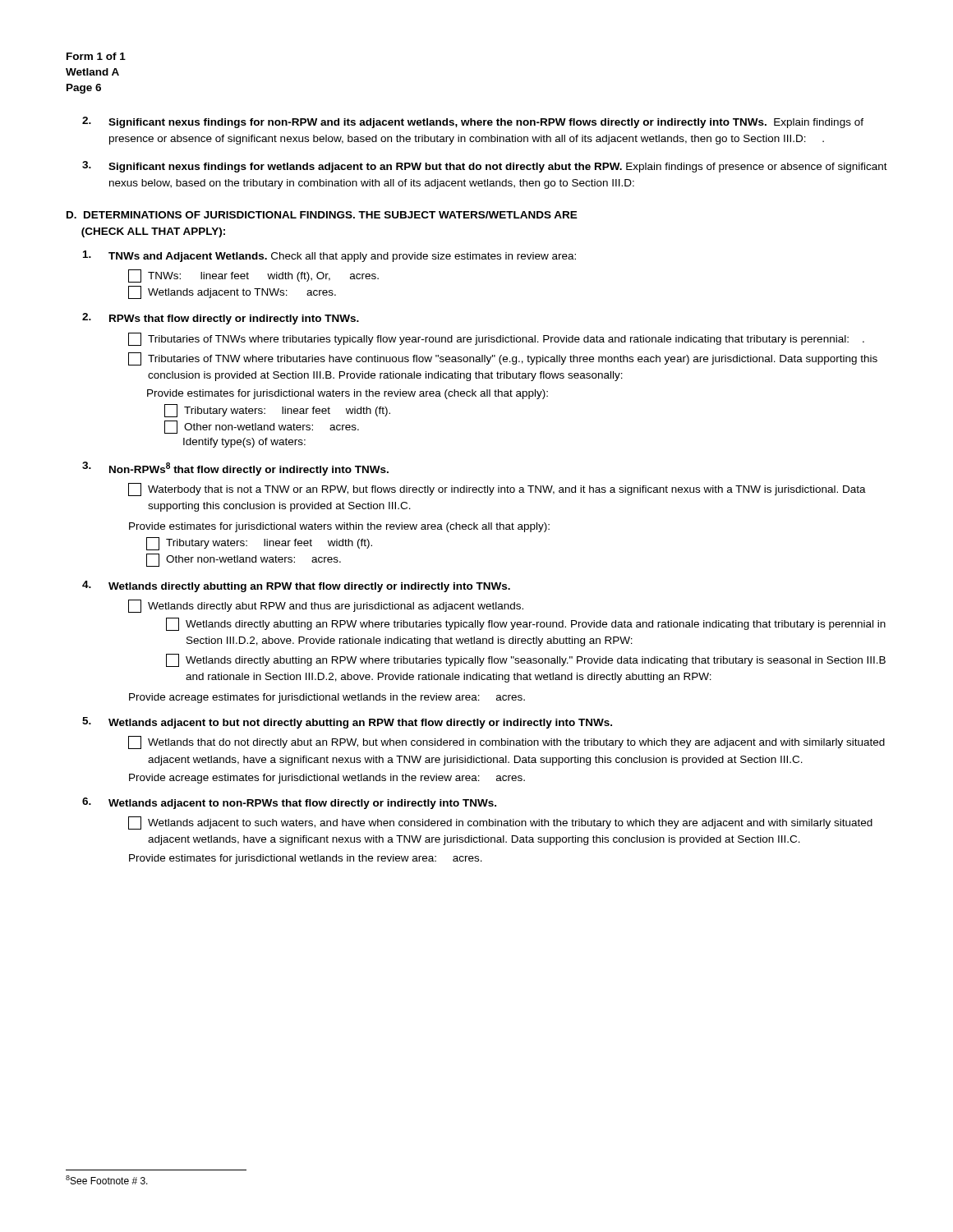Image resolution: width=953 pixels, height=1232 pixels.
Task: Locate the list item that says "4. Wetlands directly abutting an RPW that flow"
Action: pyautogui.click(x=485, y=641)
